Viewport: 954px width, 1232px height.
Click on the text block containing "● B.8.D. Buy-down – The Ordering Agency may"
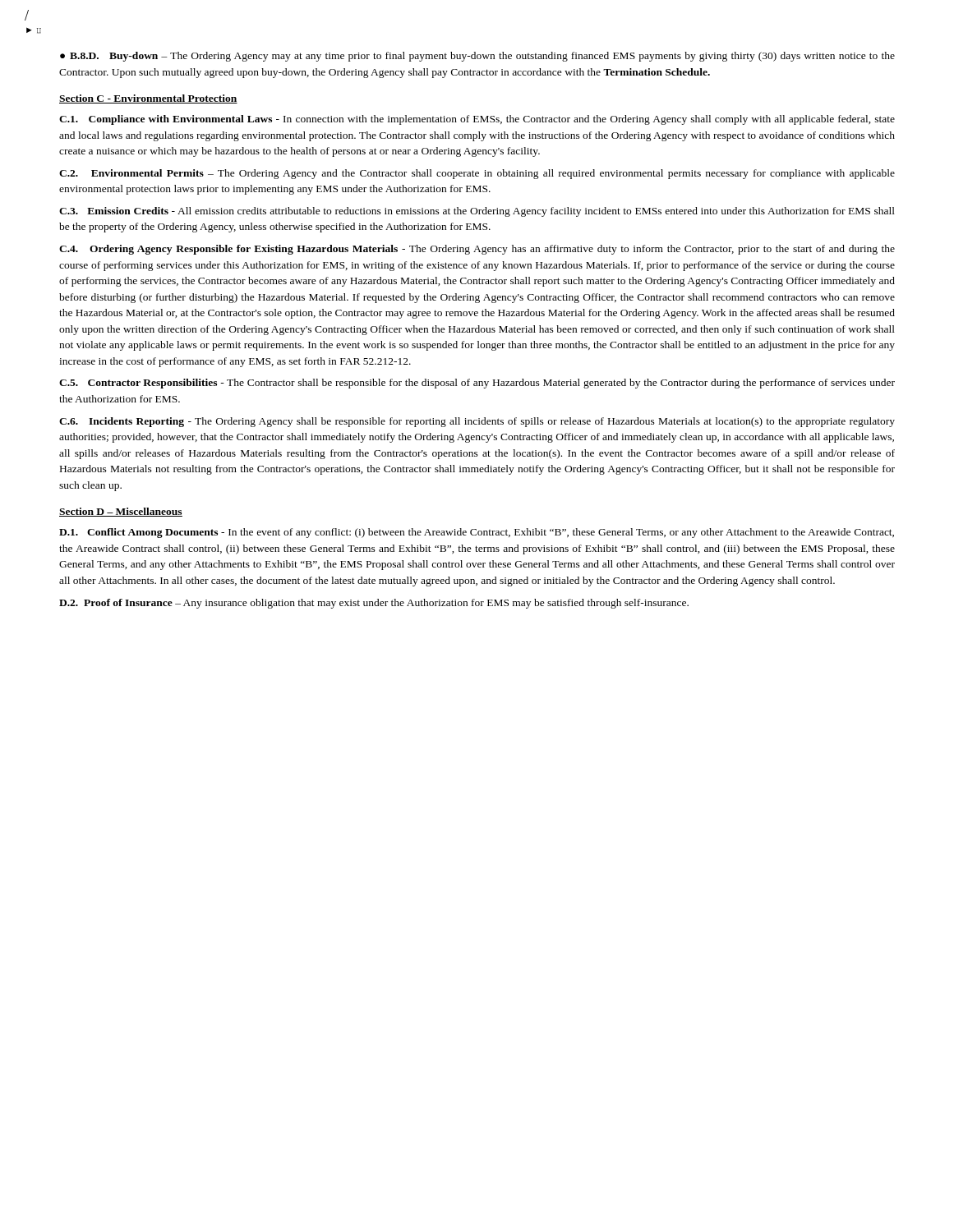tap(477, 63)
